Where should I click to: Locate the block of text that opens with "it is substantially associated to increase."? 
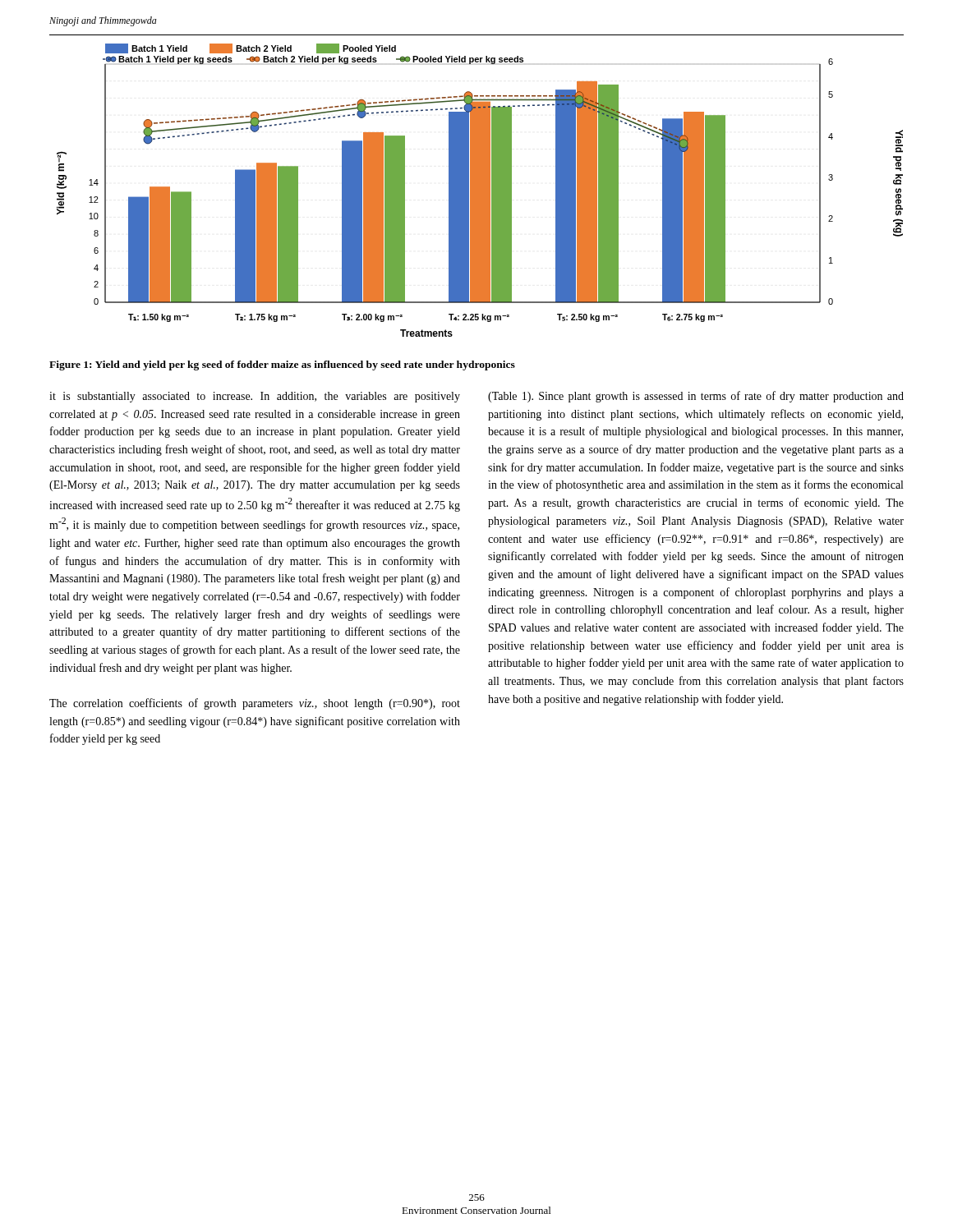255,568
